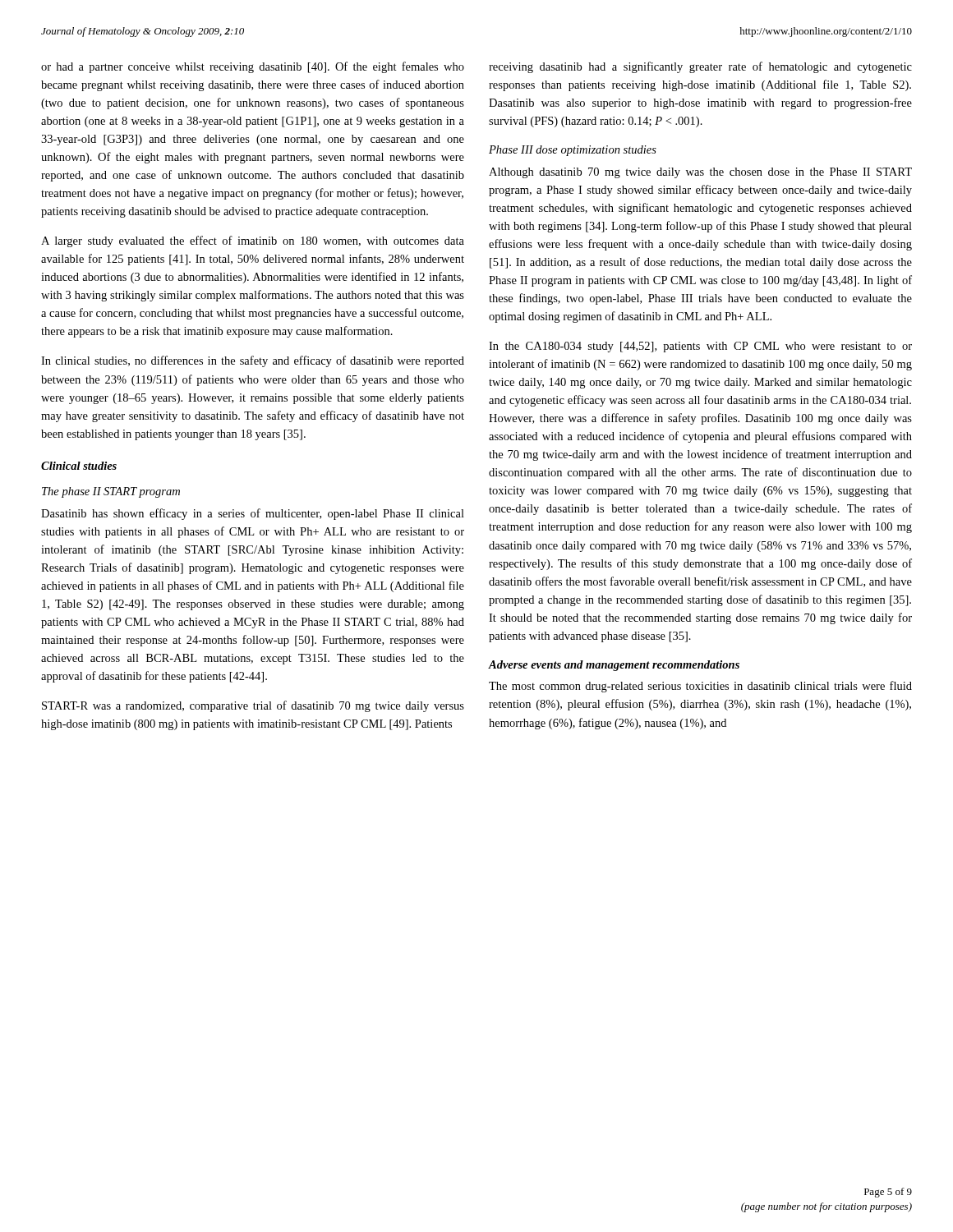Select the element starting "Clinical studies"

(79, 465)
